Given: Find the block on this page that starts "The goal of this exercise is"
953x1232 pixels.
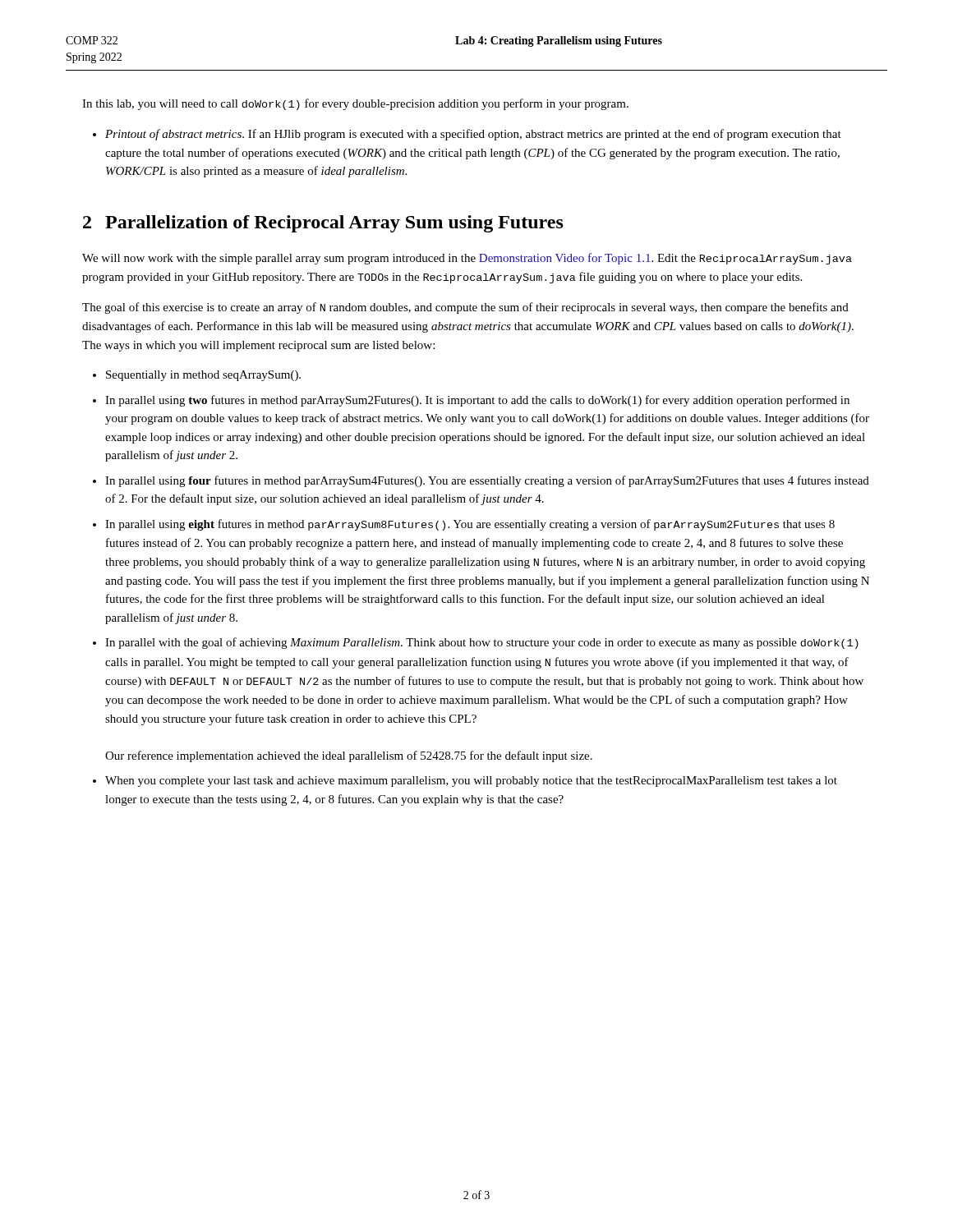Looking at the screenshot, I should [468, 326].
